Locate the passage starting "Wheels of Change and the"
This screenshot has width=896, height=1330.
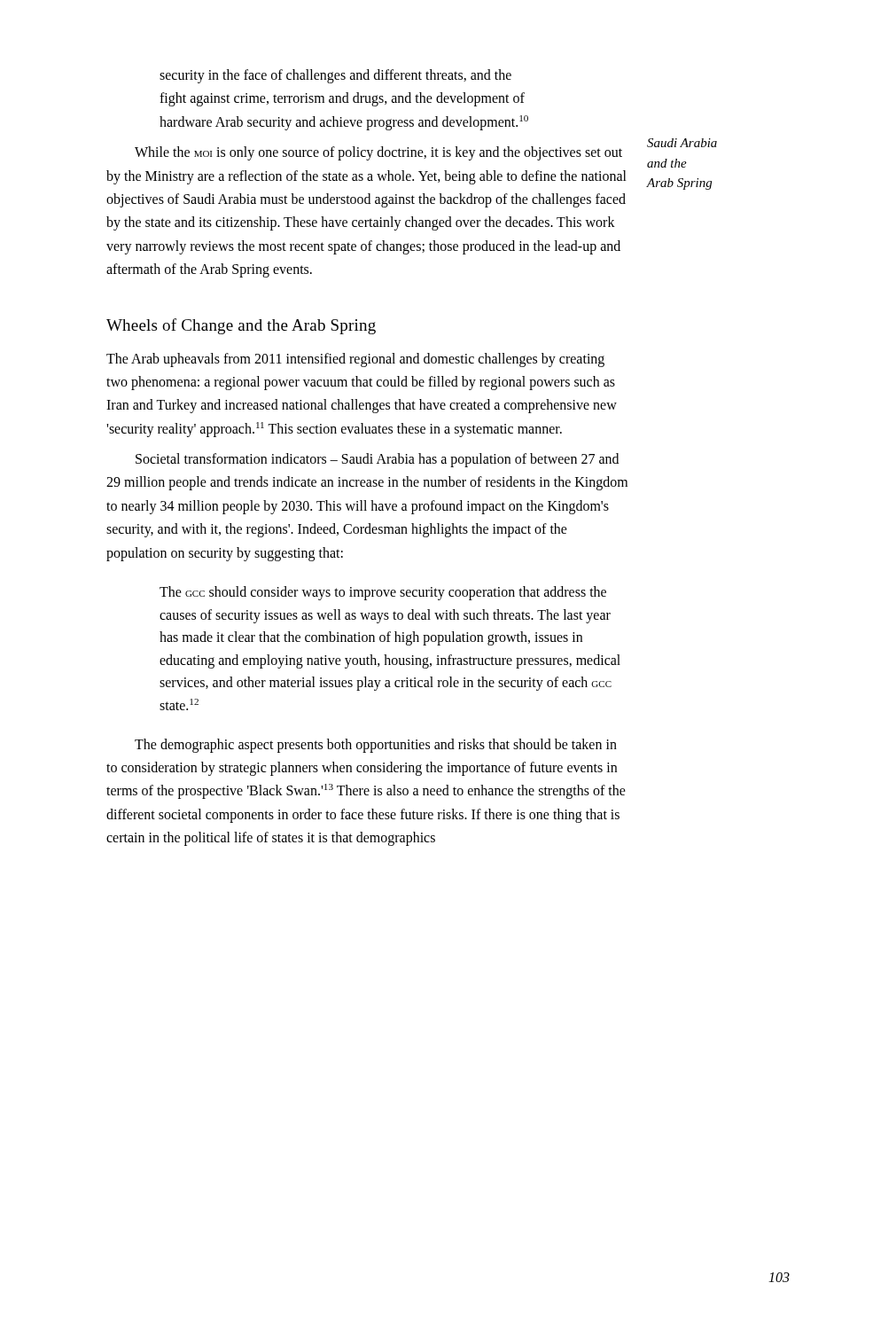[241, 325]
